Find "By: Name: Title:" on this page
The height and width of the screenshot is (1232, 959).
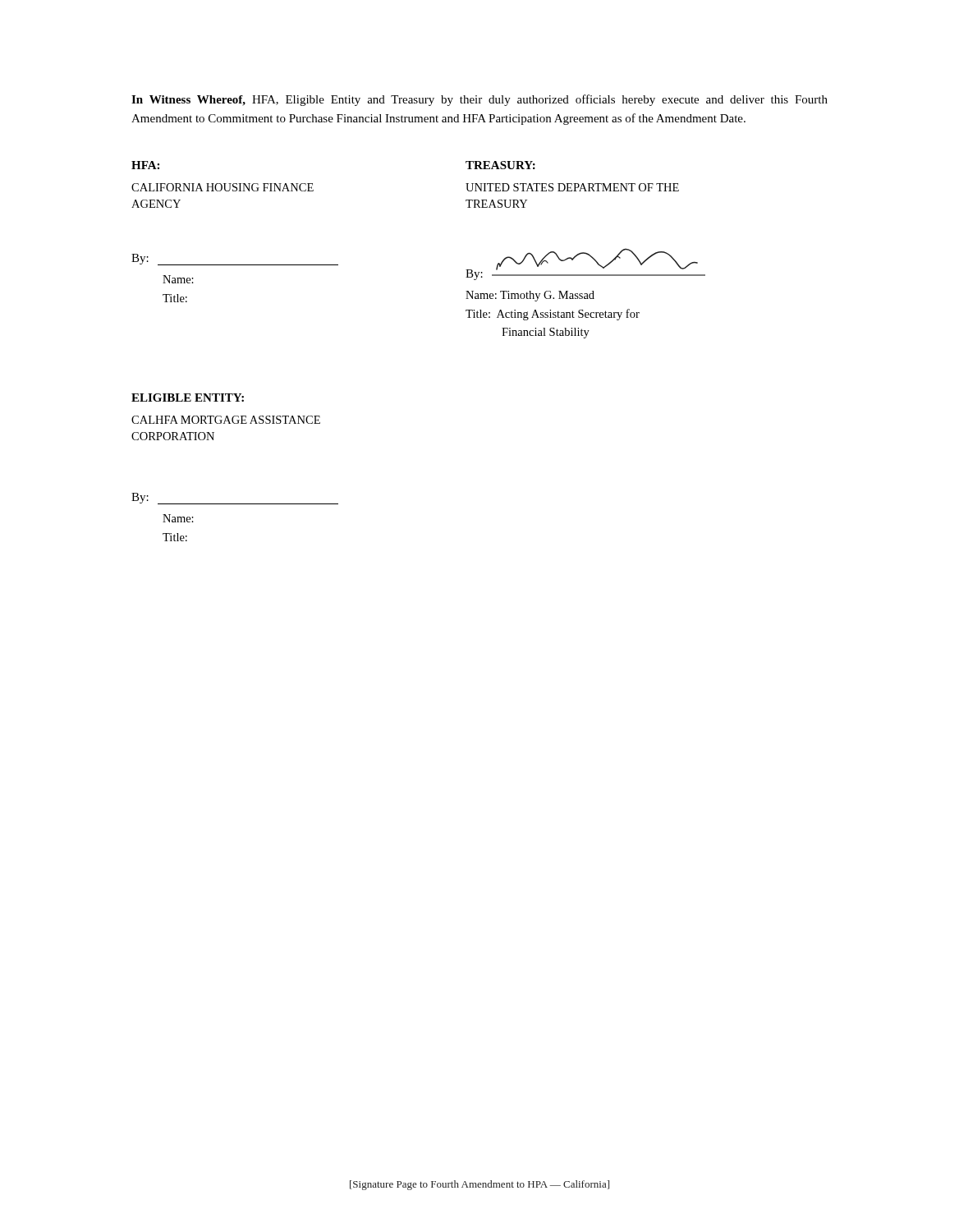(x=298, y=271)
